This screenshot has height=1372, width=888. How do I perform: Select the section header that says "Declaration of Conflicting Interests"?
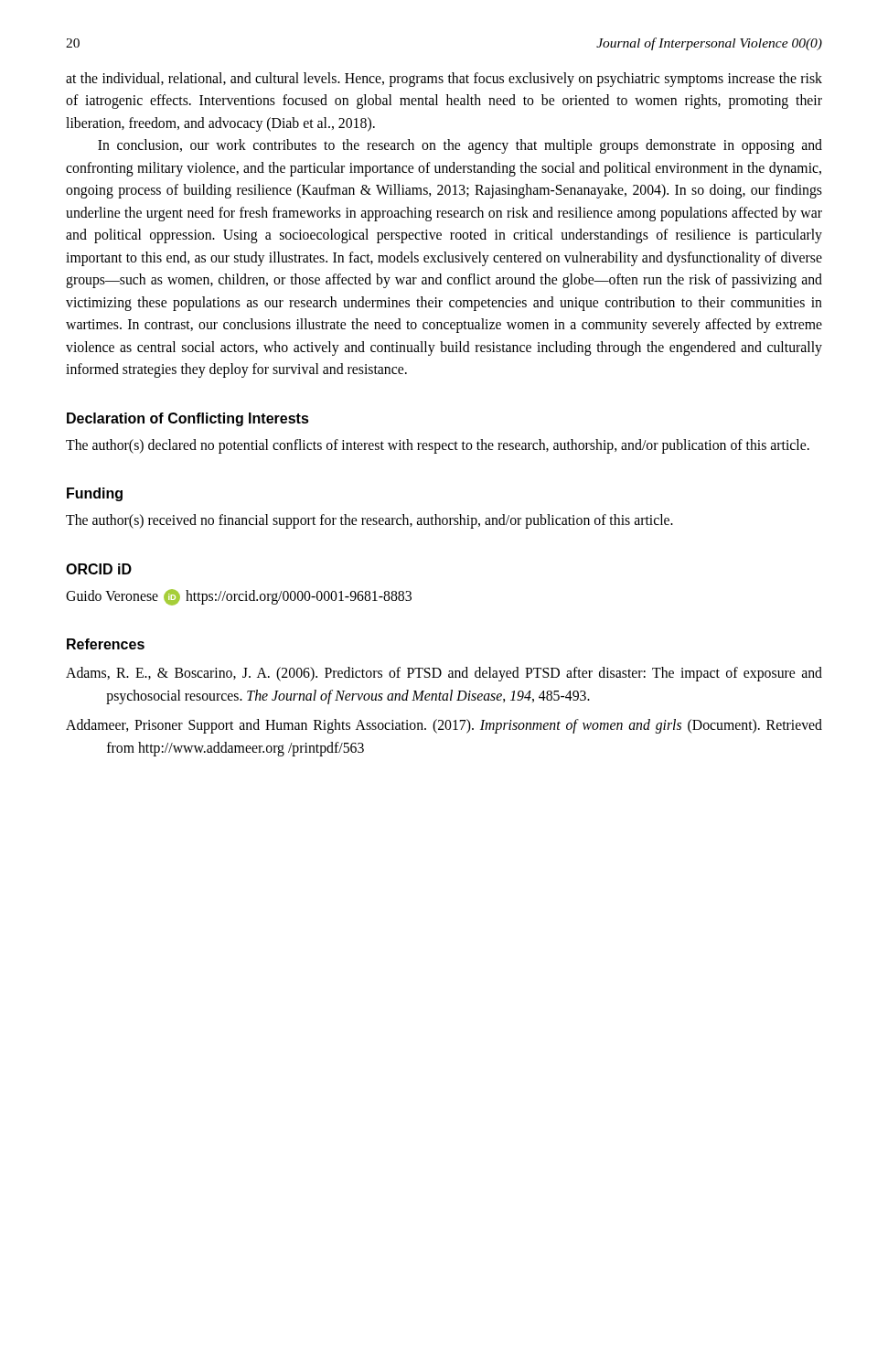click(187, 418)
